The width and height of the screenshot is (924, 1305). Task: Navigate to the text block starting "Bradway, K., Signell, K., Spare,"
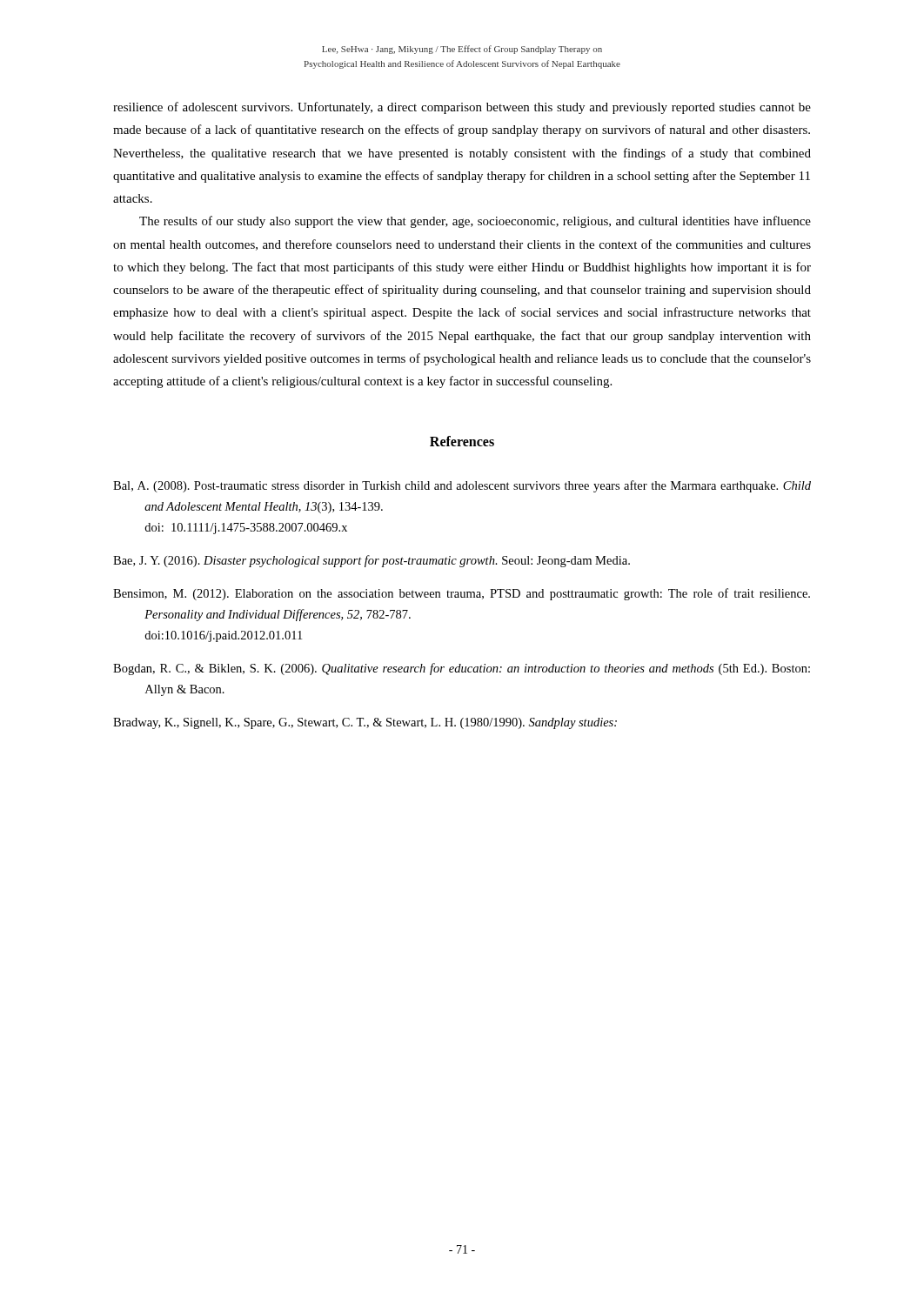(365, 722)
